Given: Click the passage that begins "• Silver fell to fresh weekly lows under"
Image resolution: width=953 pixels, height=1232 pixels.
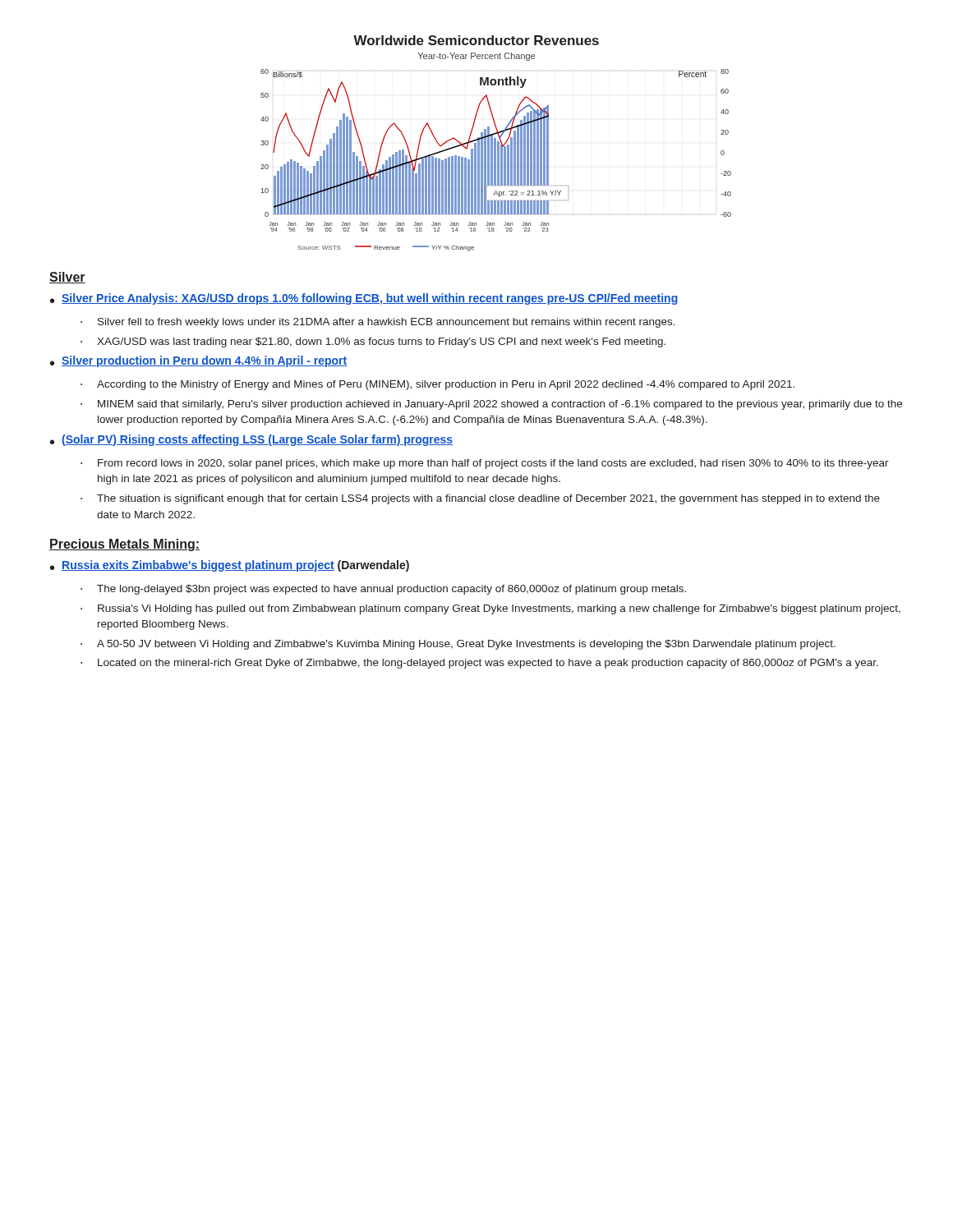Looking at the screenshot, I should click(378, 322).
